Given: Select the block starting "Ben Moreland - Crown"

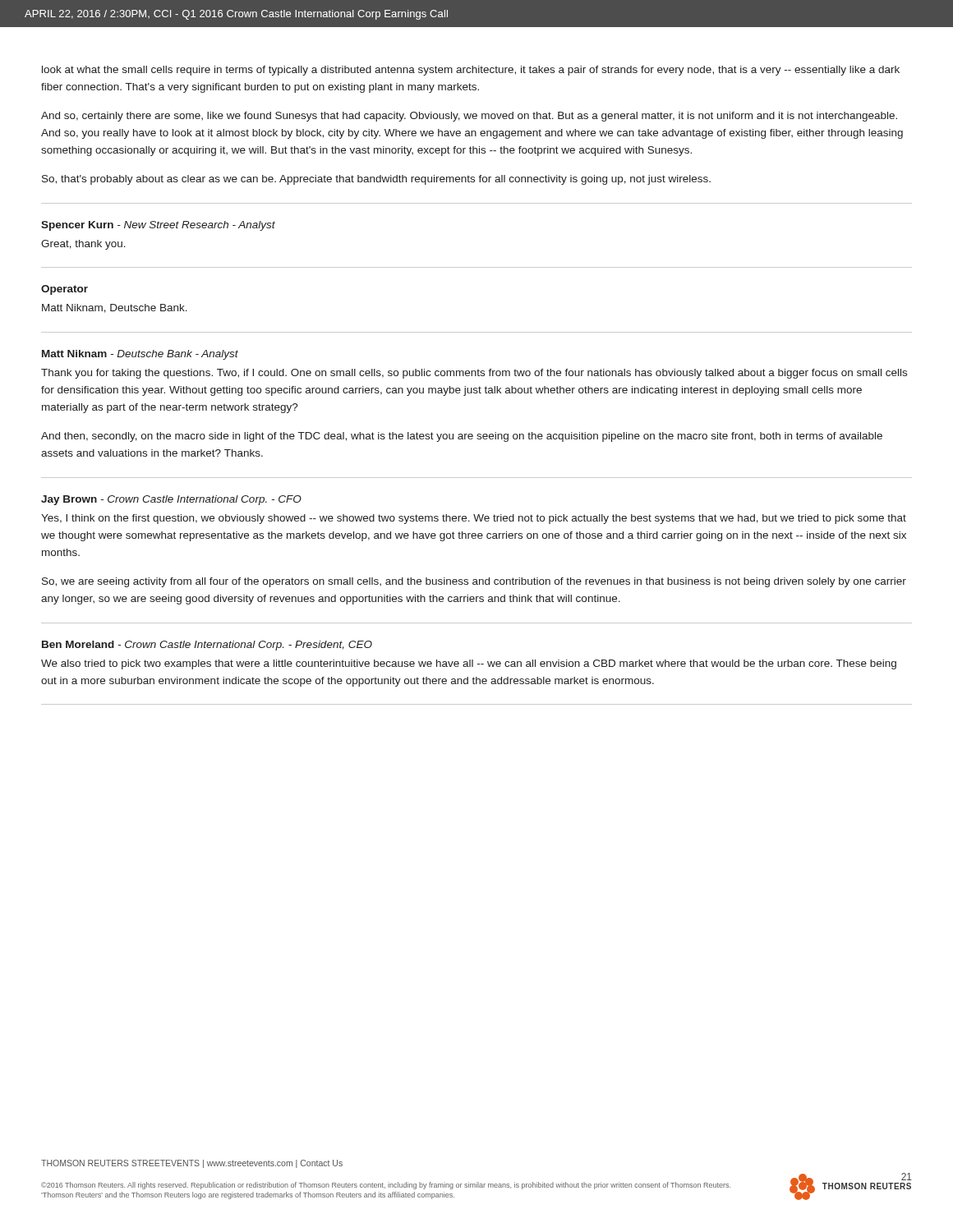Looking at the screenshot, I should (207, 646).
